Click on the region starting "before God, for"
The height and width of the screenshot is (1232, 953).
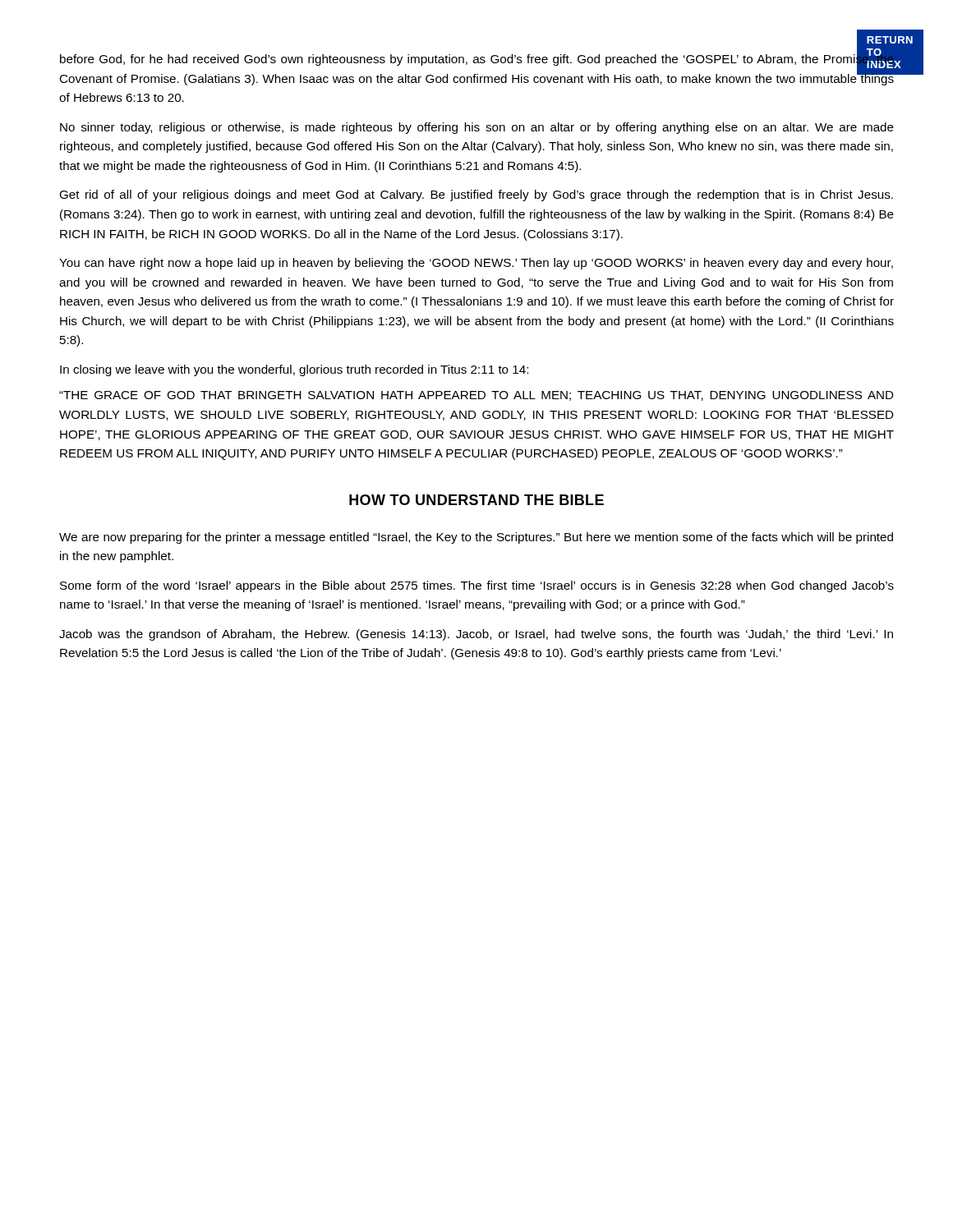476,78
